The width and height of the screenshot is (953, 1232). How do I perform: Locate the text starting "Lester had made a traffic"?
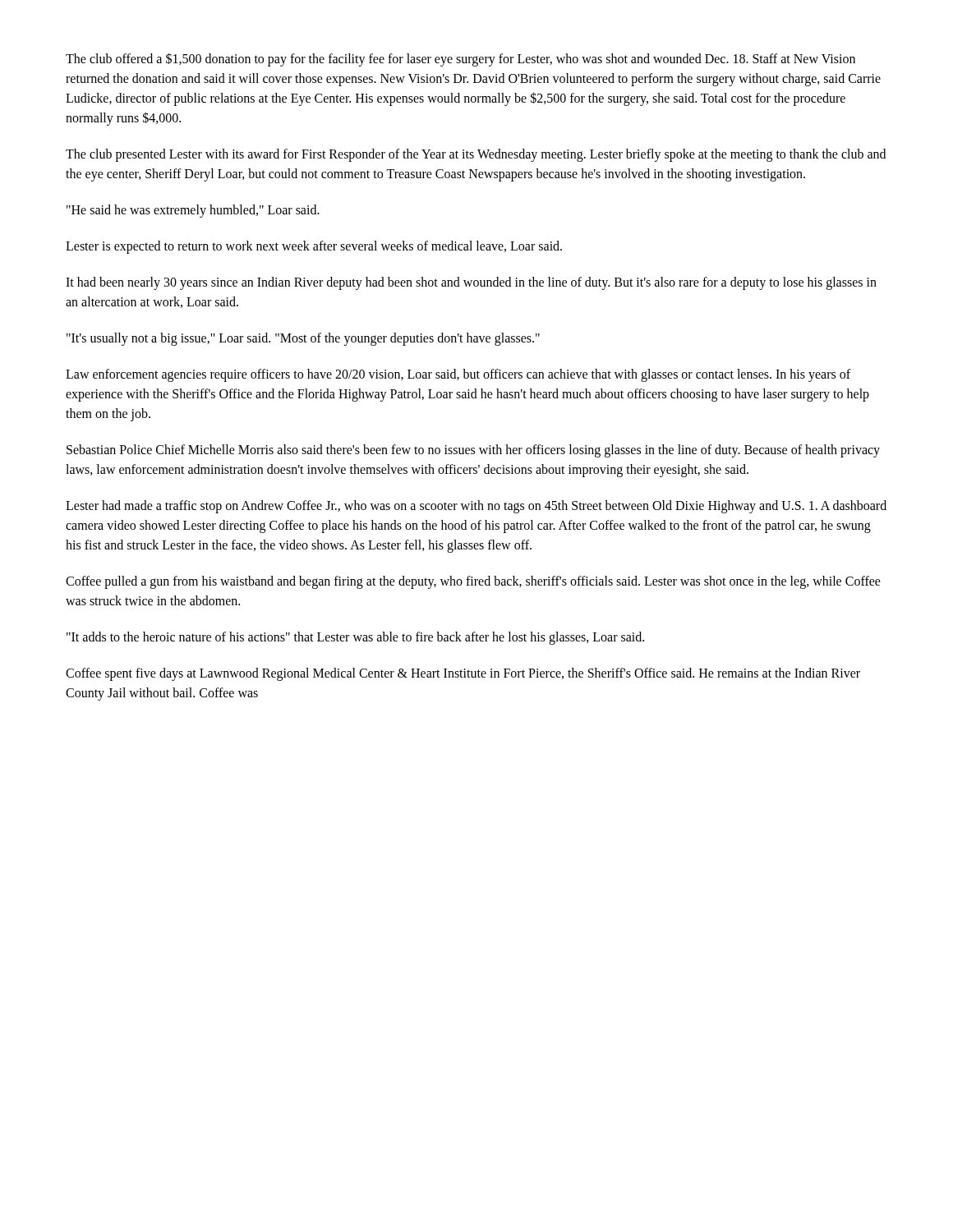tap(476, 525)
